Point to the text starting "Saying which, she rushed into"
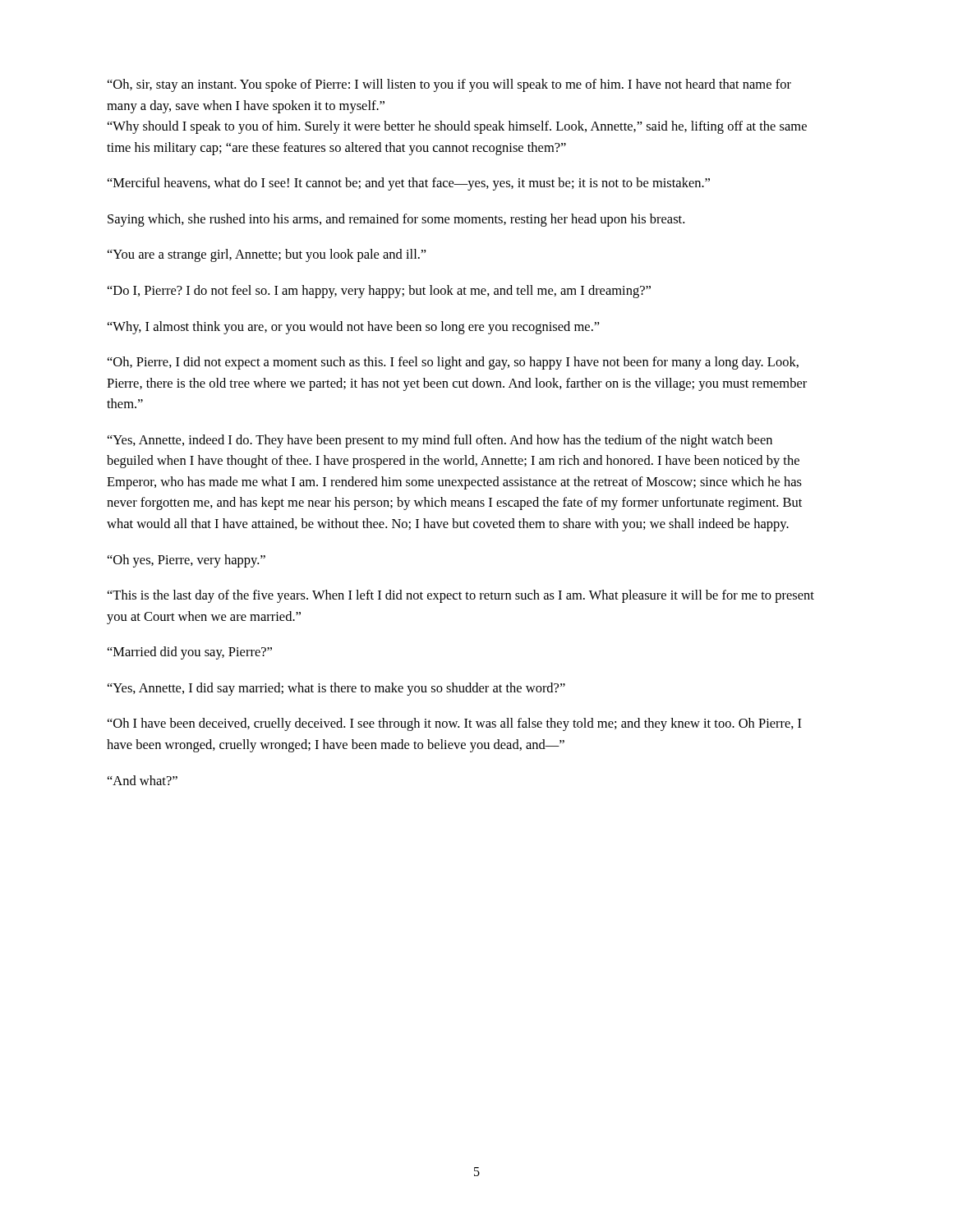Image resolution: width=953 pixels, height=1232 pixels. [396, 219]
